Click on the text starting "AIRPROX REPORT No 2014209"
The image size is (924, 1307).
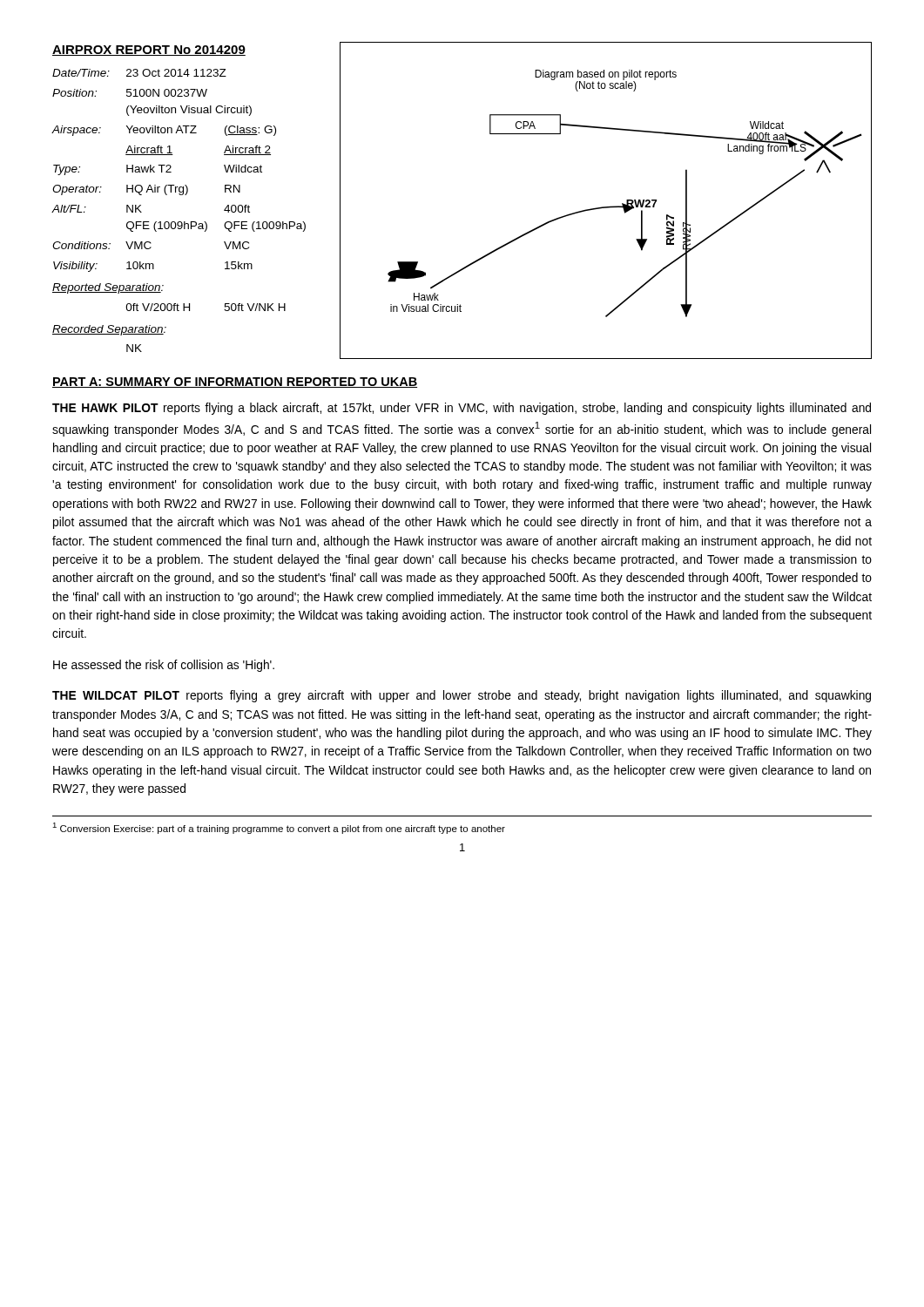coord(149,49)
